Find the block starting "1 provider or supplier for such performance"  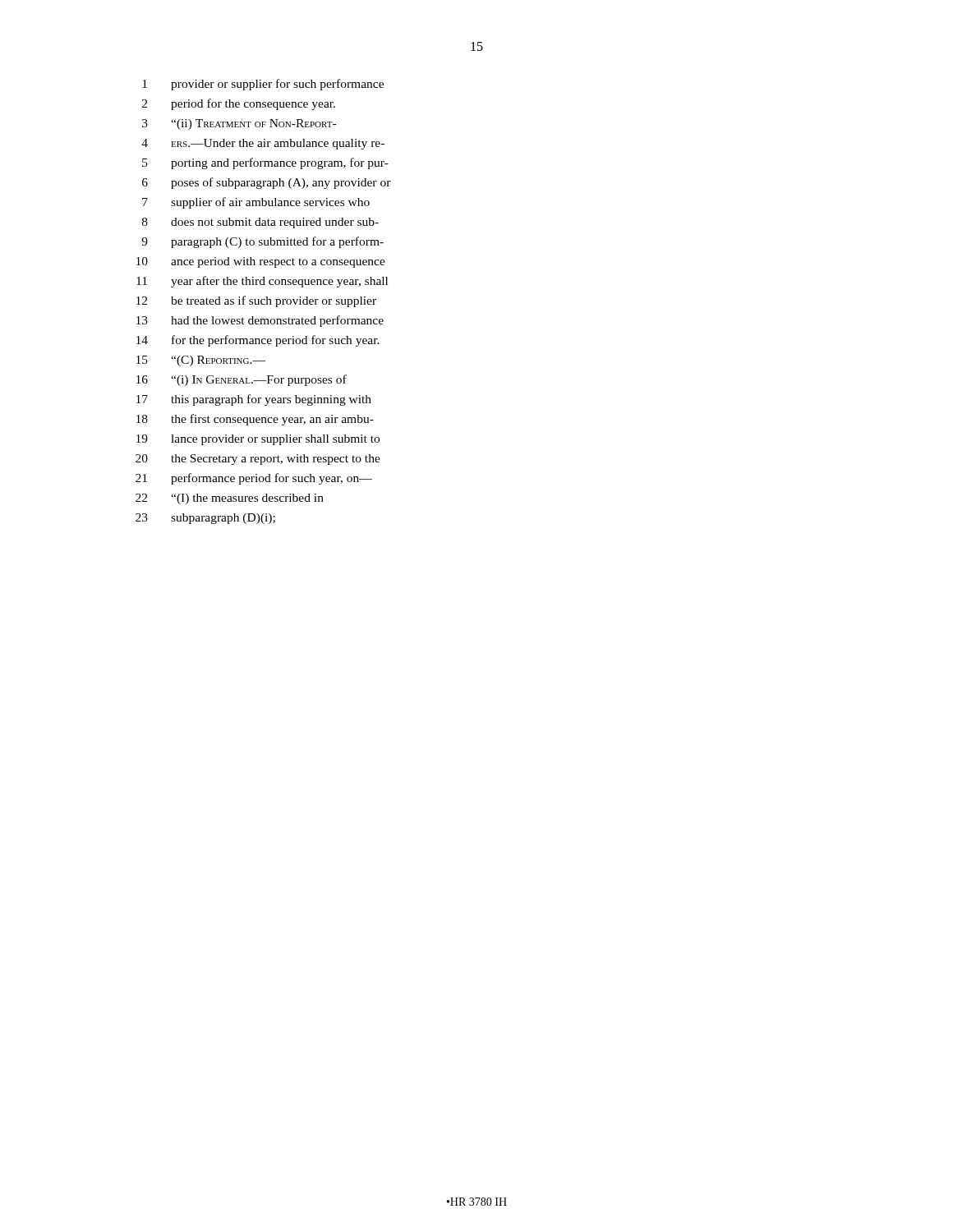263,85
